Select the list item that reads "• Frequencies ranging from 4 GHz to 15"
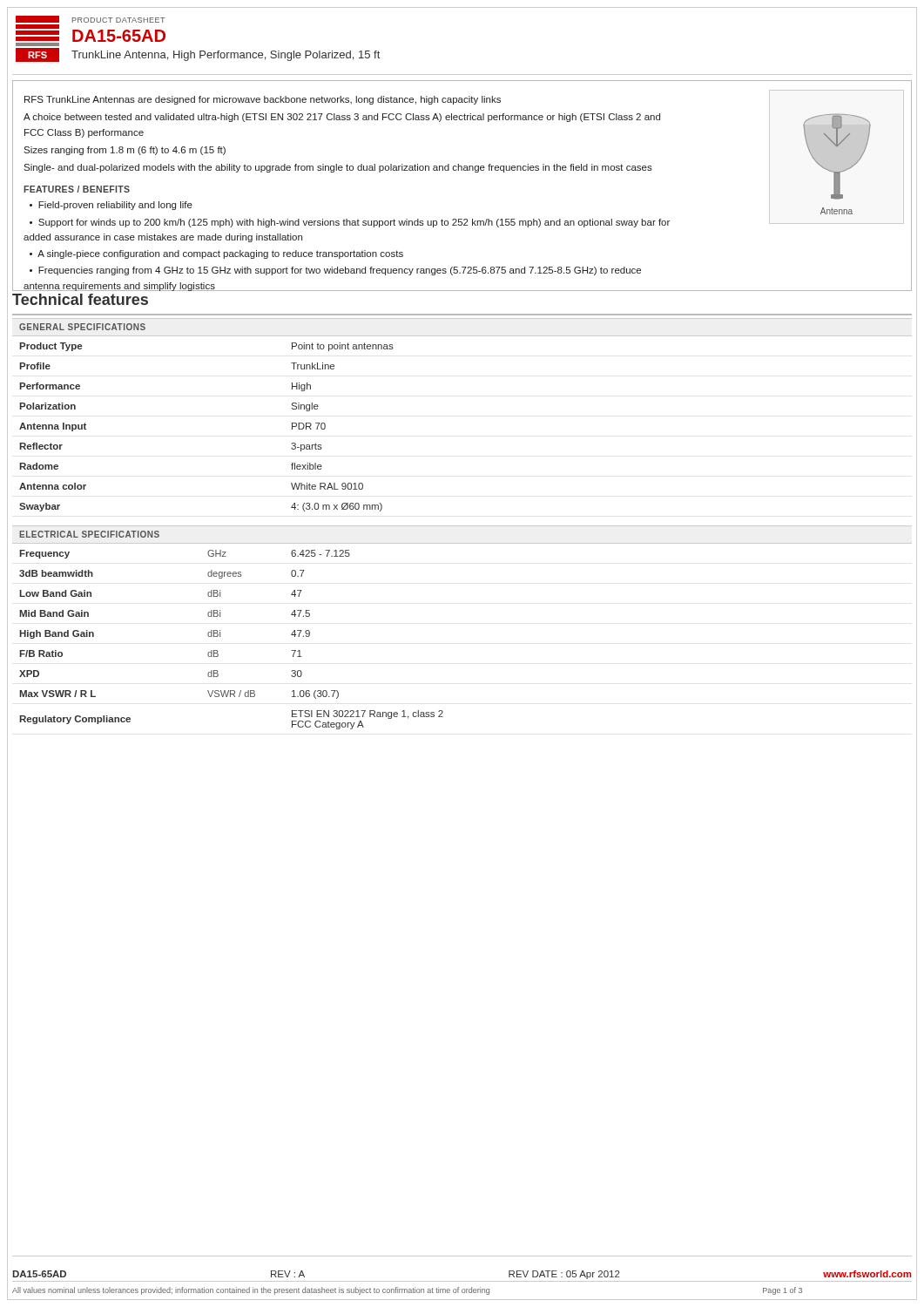Image resolution: width=924 pixels, height=1307 pixels. pyautogui.click(x=333, y=278)
